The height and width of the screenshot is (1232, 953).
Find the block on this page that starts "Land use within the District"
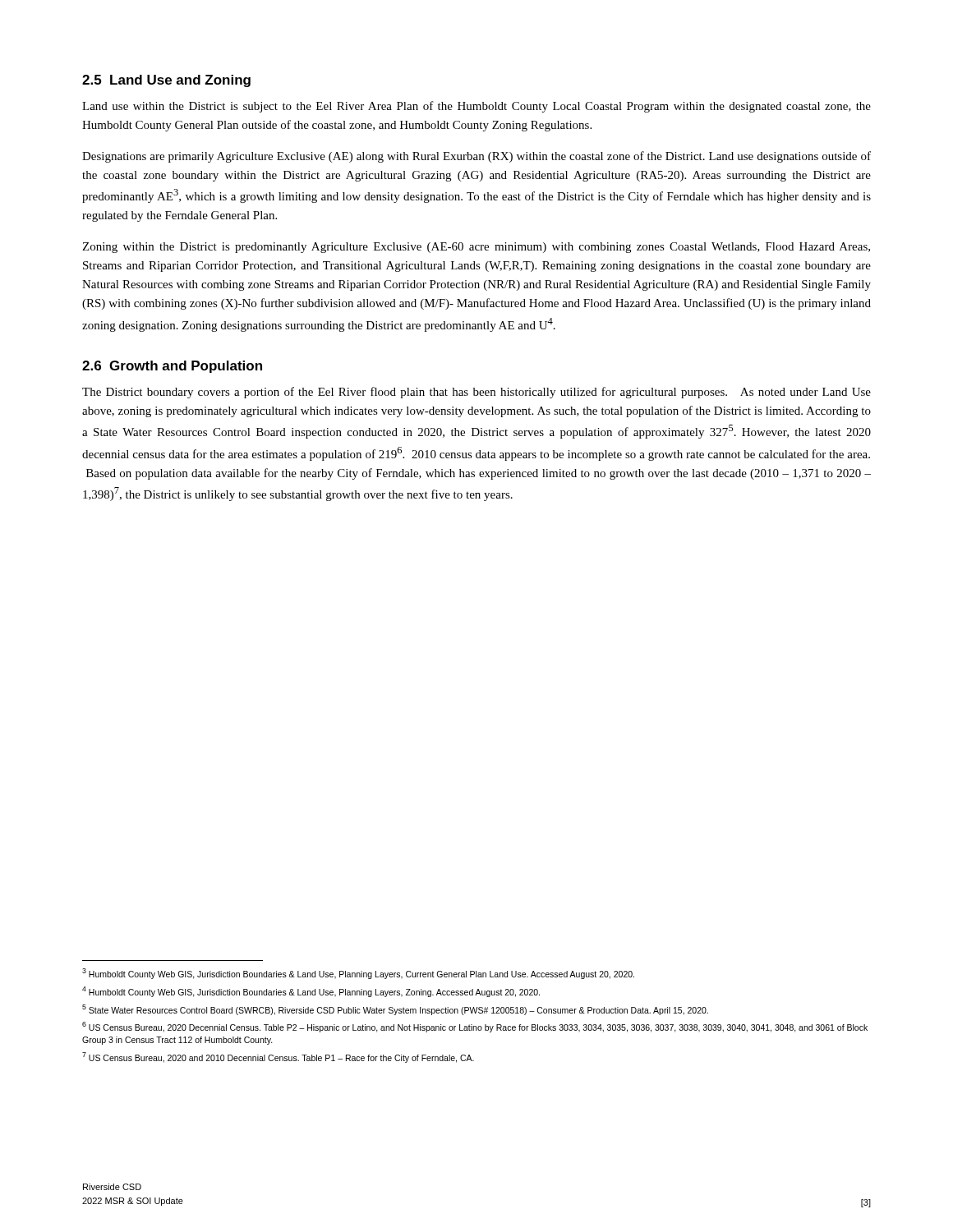(476, 116)
